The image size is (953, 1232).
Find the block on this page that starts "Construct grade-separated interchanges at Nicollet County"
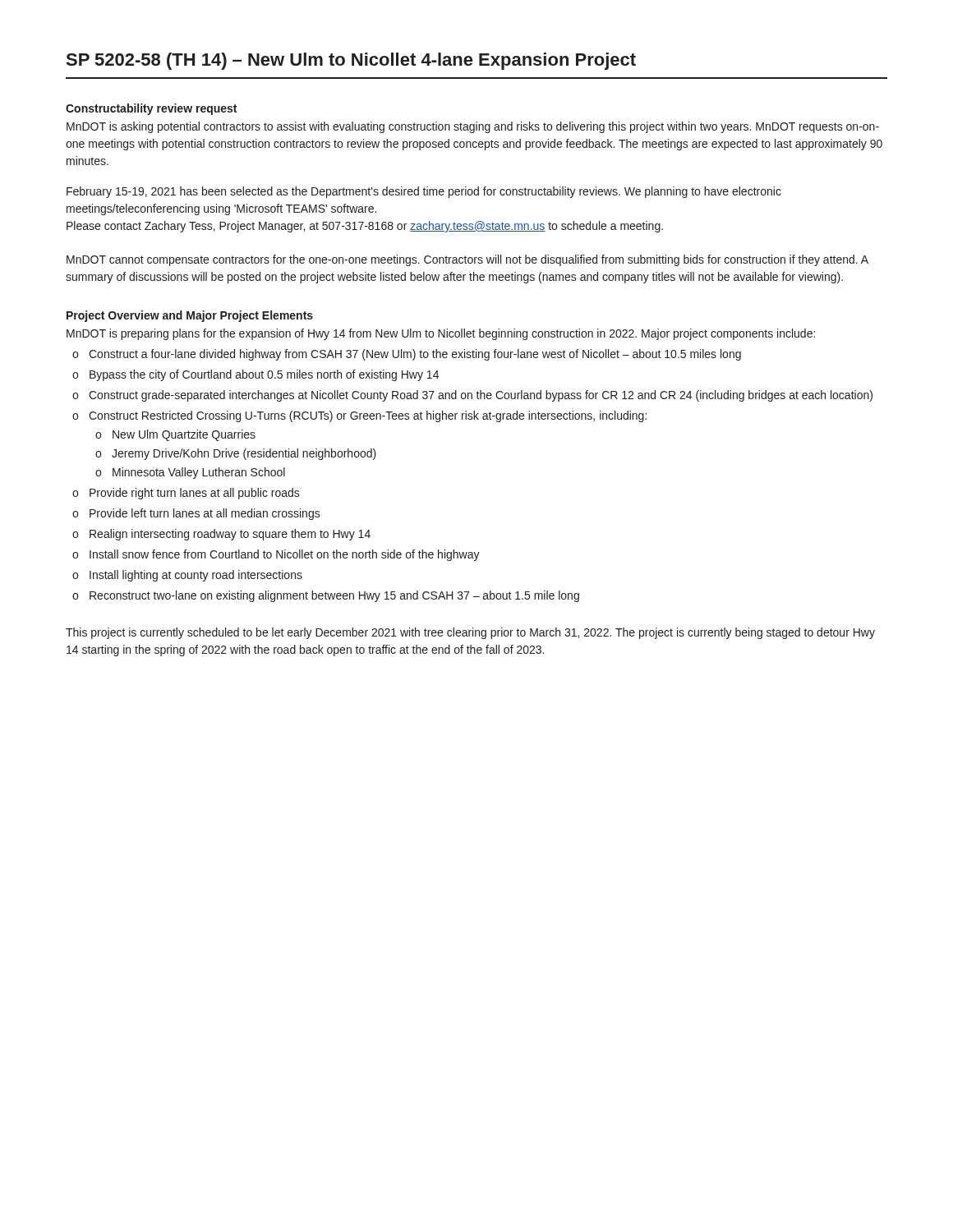481,395
